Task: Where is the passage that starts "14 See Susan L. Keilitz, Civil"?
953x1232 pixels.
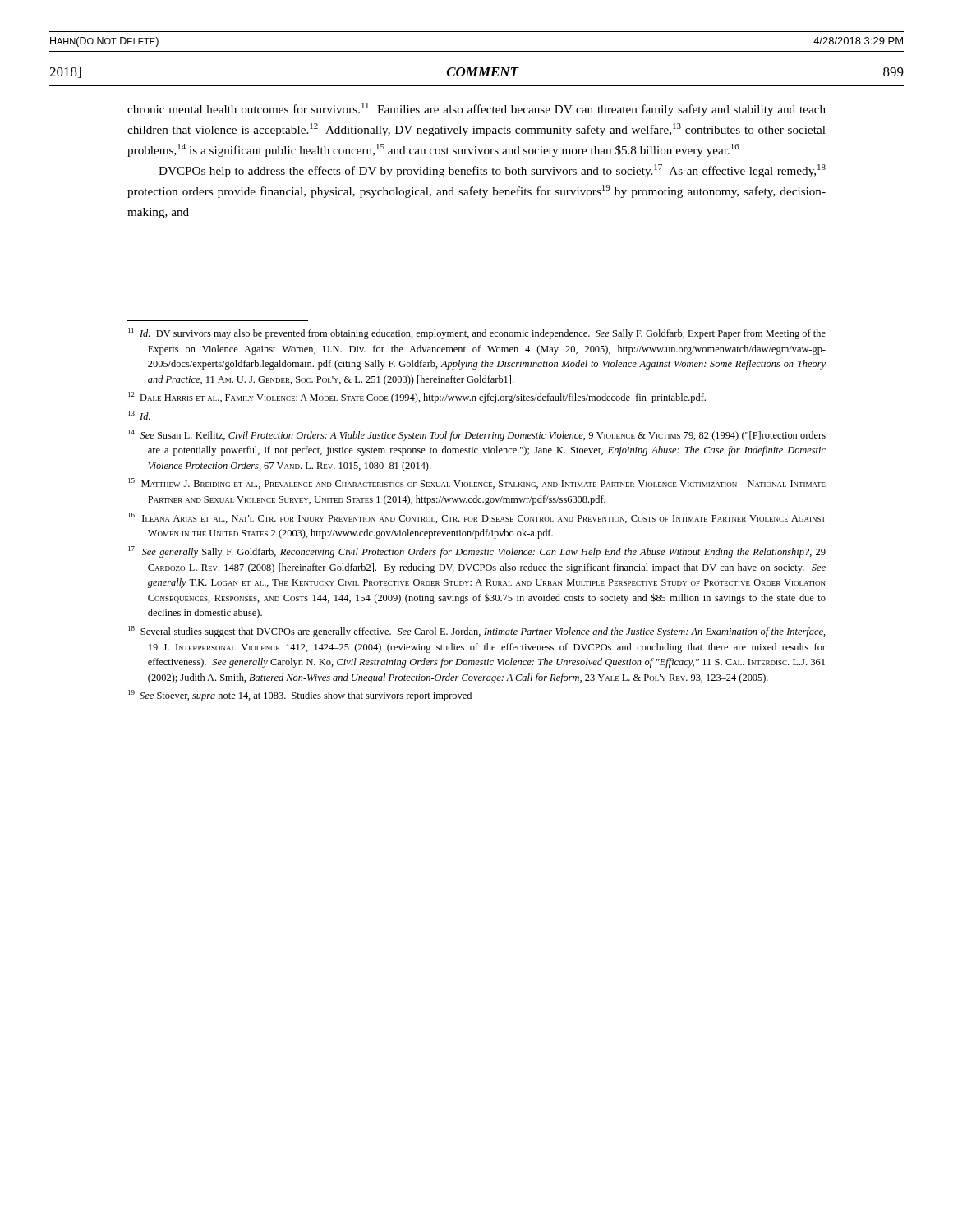Action: click(x=476, y=449)
